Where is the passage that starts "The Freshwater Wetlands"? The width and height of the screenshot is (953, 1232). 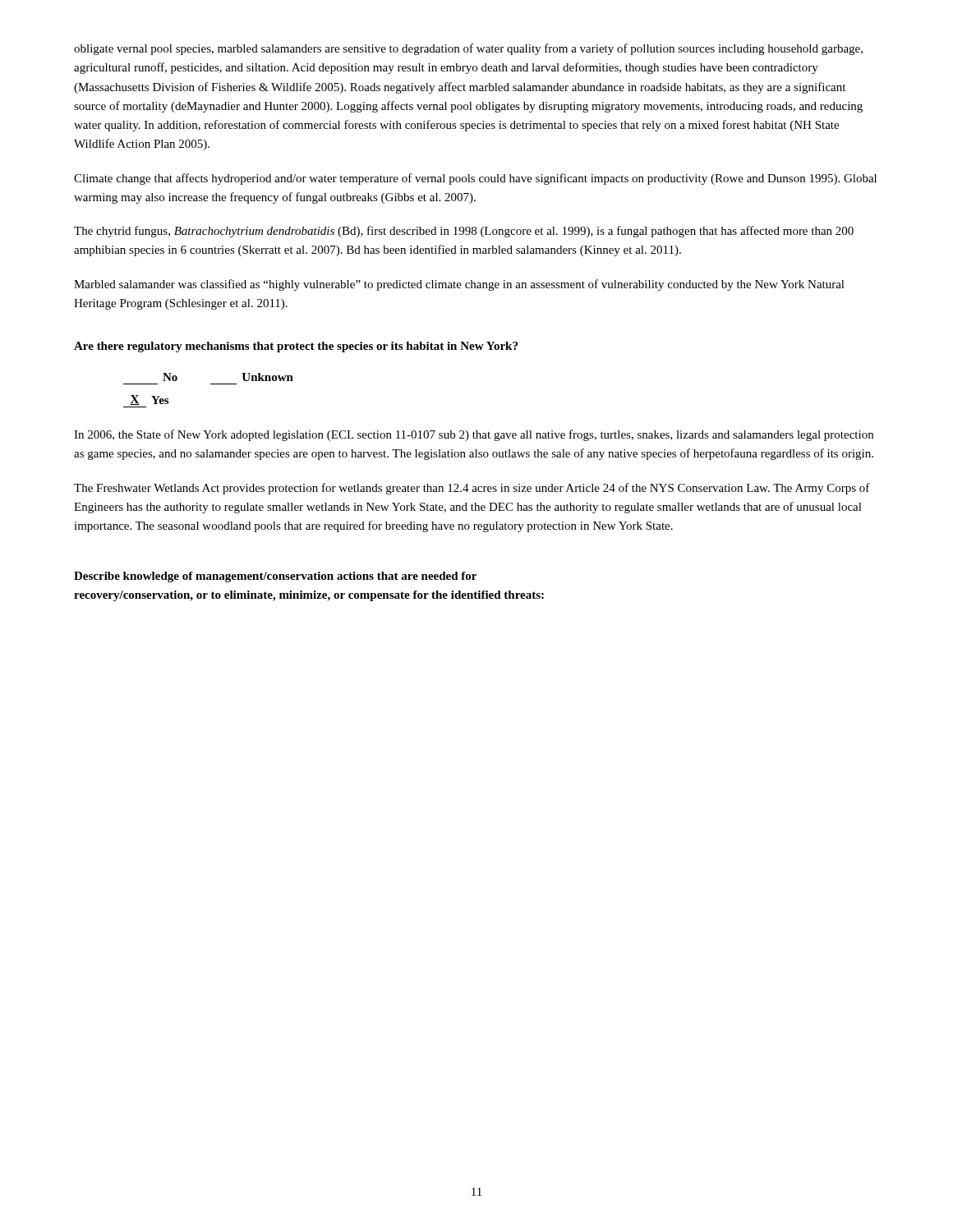point(472,507)
